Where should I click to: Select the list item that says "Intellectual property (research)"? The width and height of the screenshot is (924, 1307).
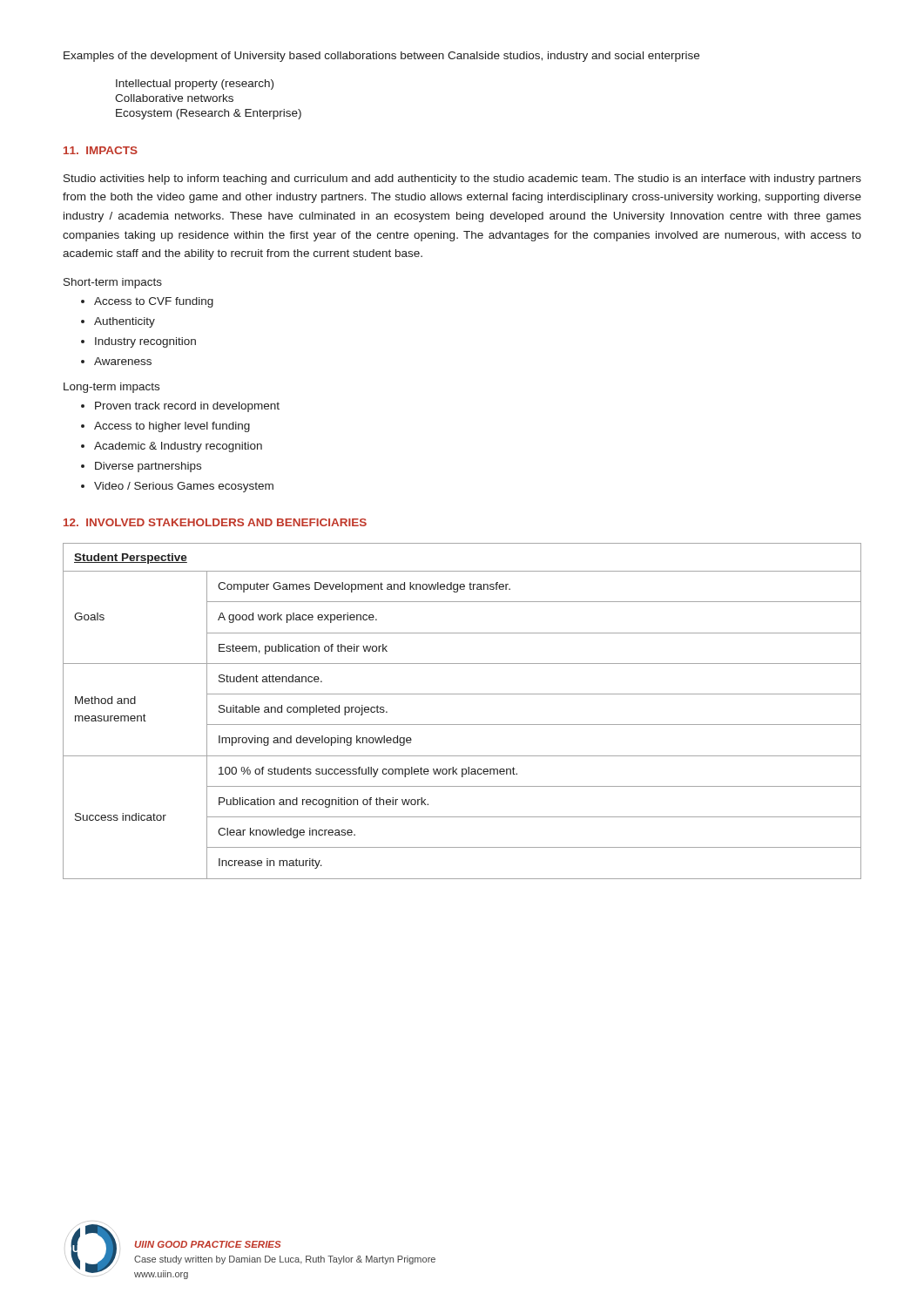click(x=195, y=85)
